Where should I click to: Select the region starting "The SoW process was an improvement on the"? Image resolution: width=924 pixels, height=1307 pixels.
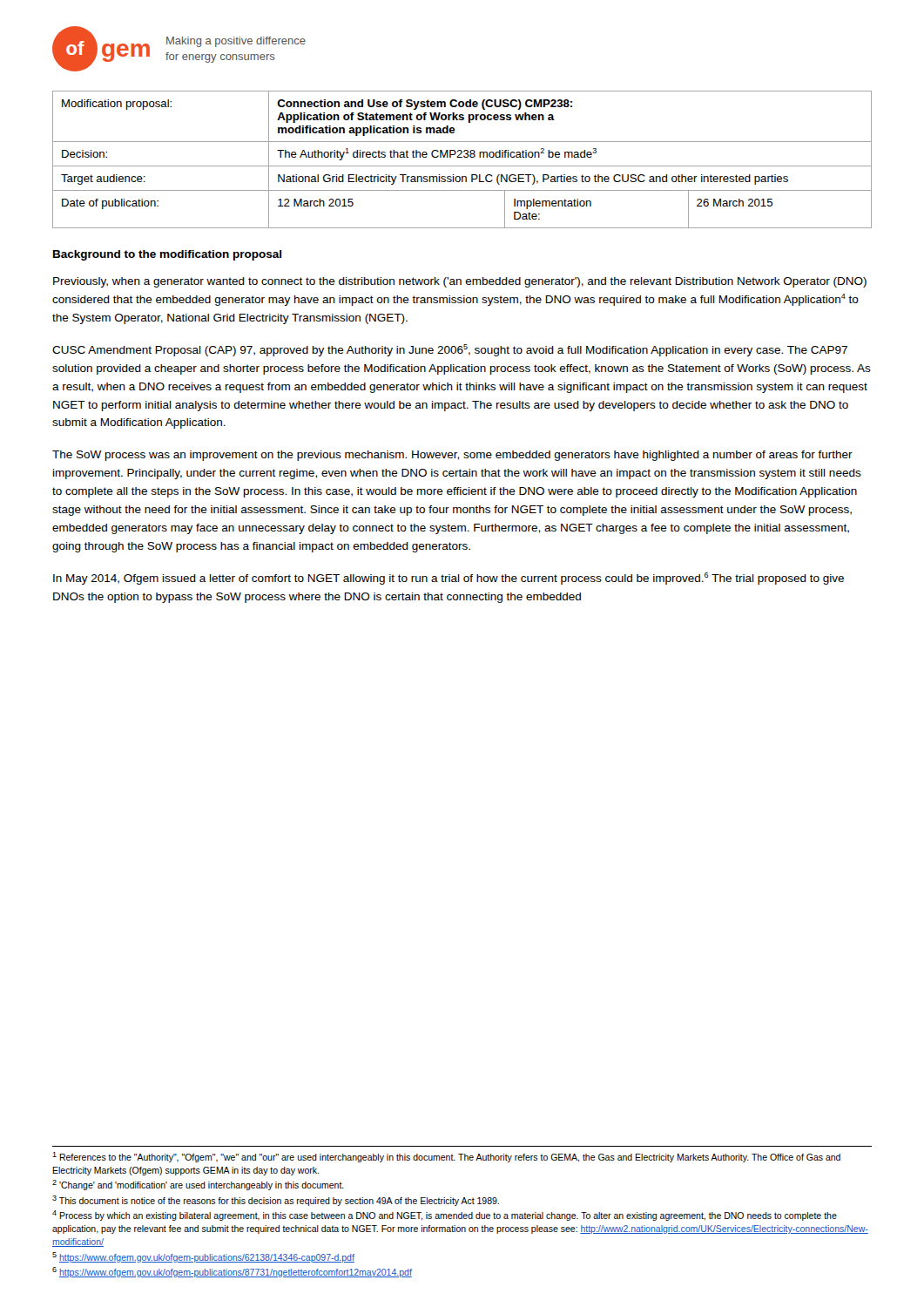(457, 500)
